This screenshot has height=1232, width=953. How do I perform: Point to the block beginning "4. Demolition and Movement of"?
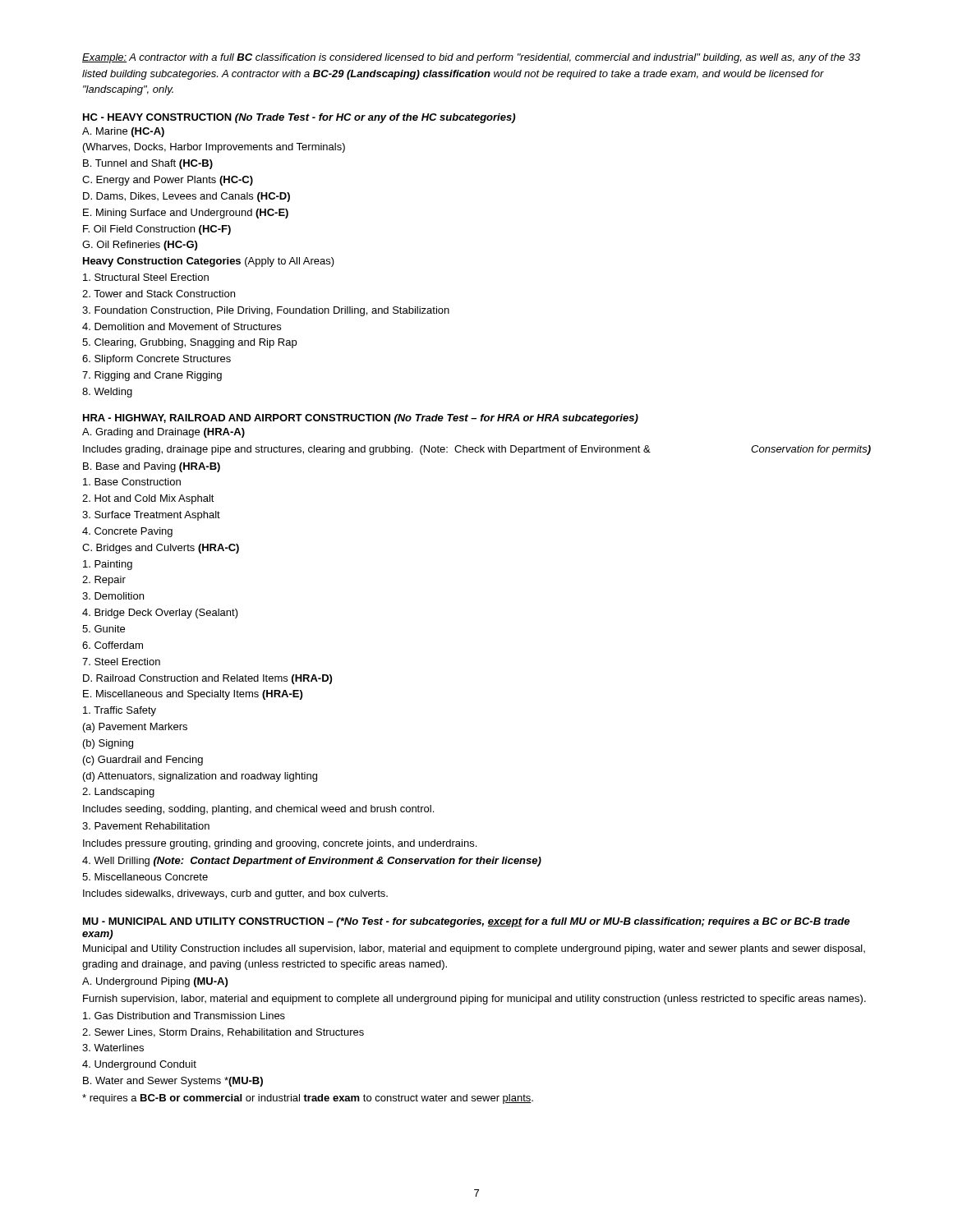coord(182,326)
